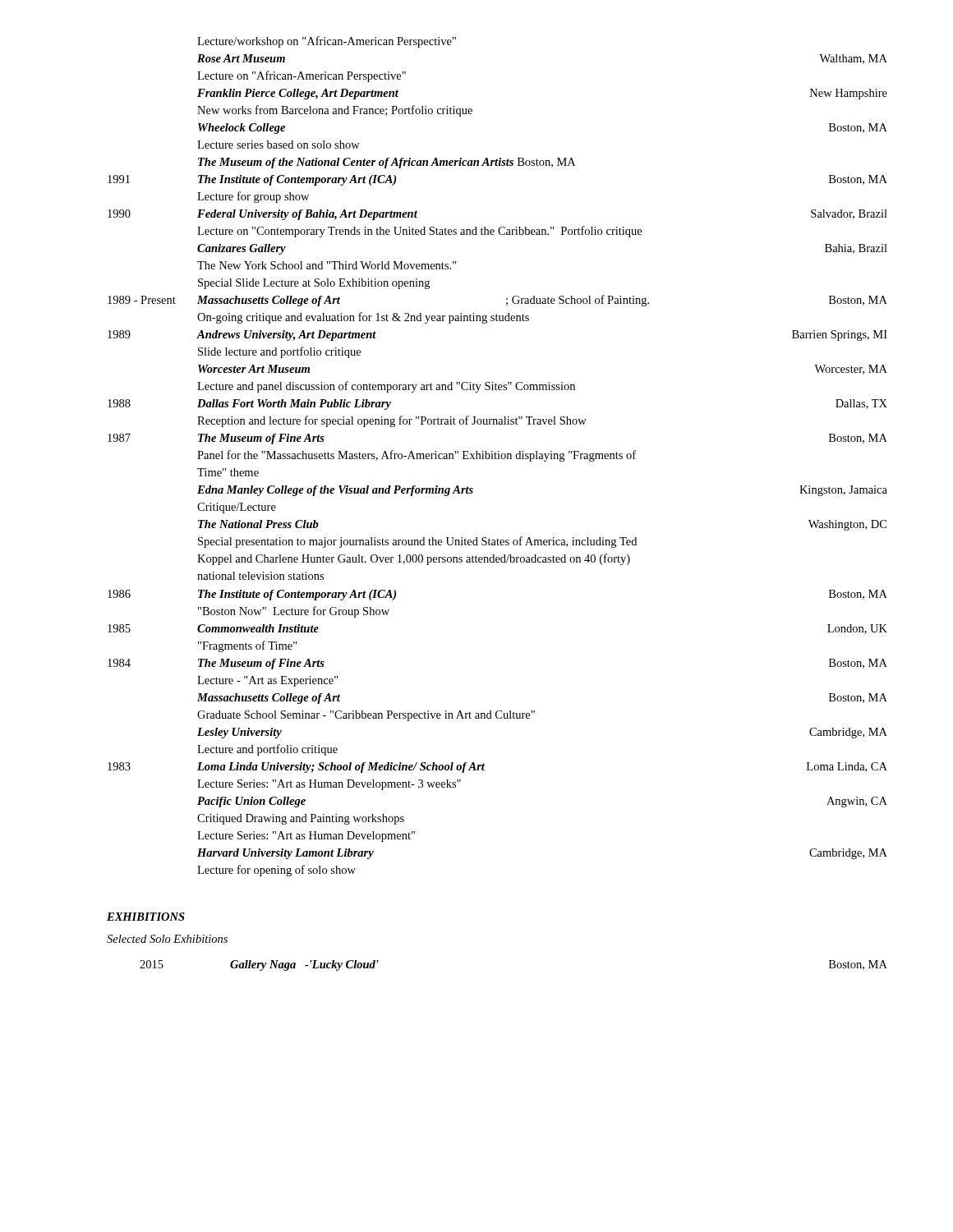Click on the list item that says "1991 The Institute of Contemporary Art"

click(121, 179)
